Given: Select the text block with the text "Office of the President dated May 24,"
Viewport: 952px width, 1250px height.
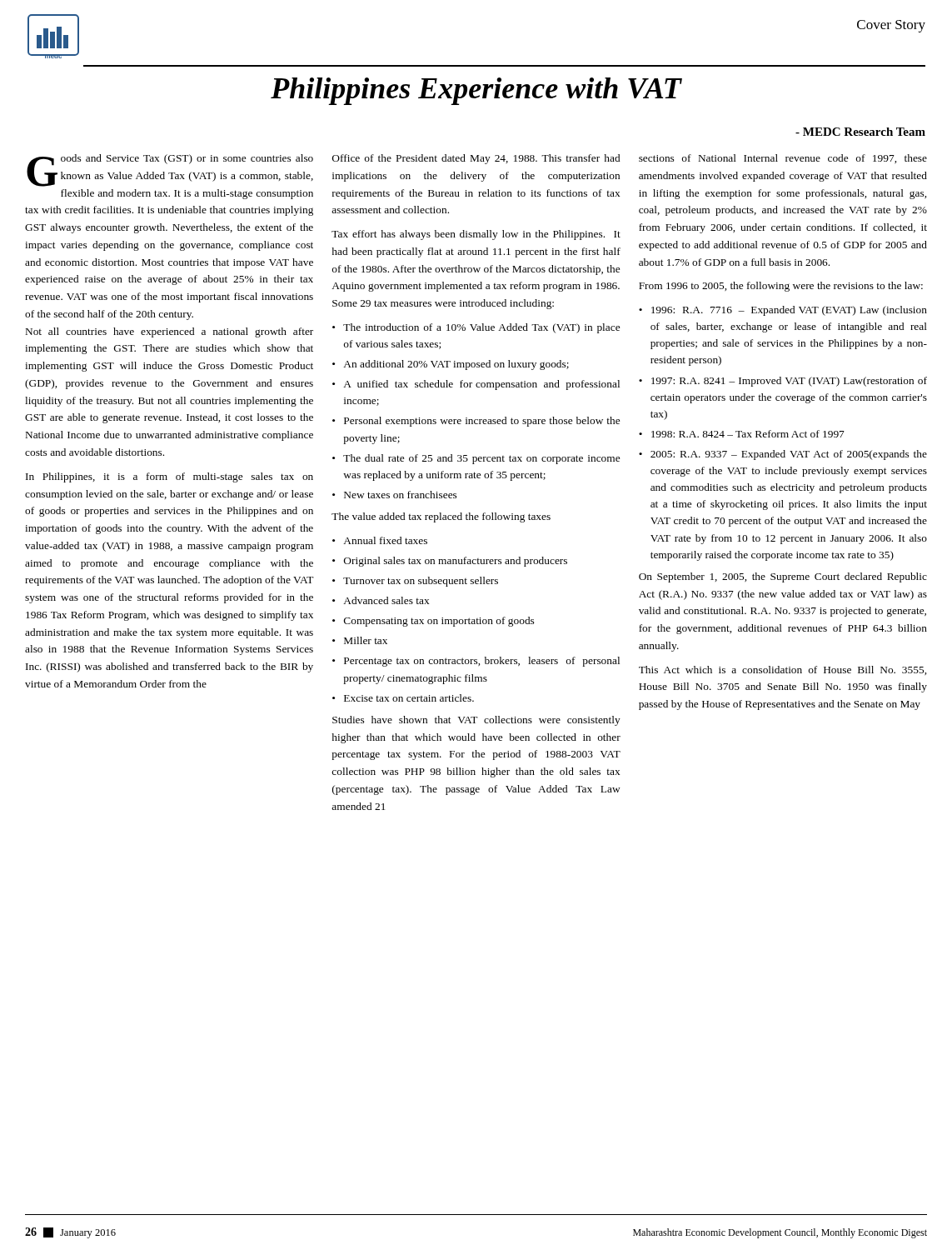Looking at the screenshot, I should (476, 231).
